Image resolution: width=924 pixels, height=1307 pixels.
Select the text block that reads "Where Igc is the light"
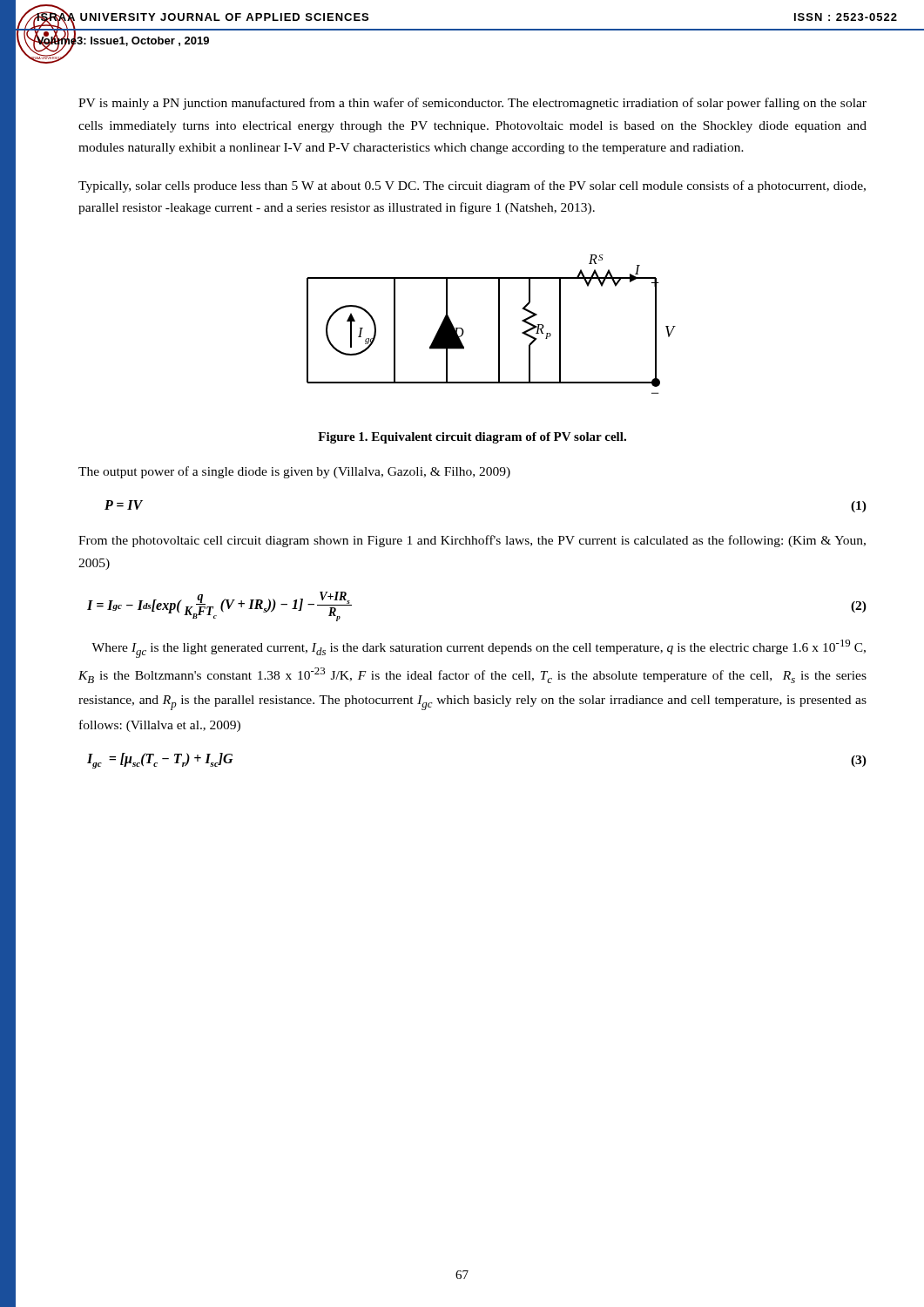click(x=472, y=684)
